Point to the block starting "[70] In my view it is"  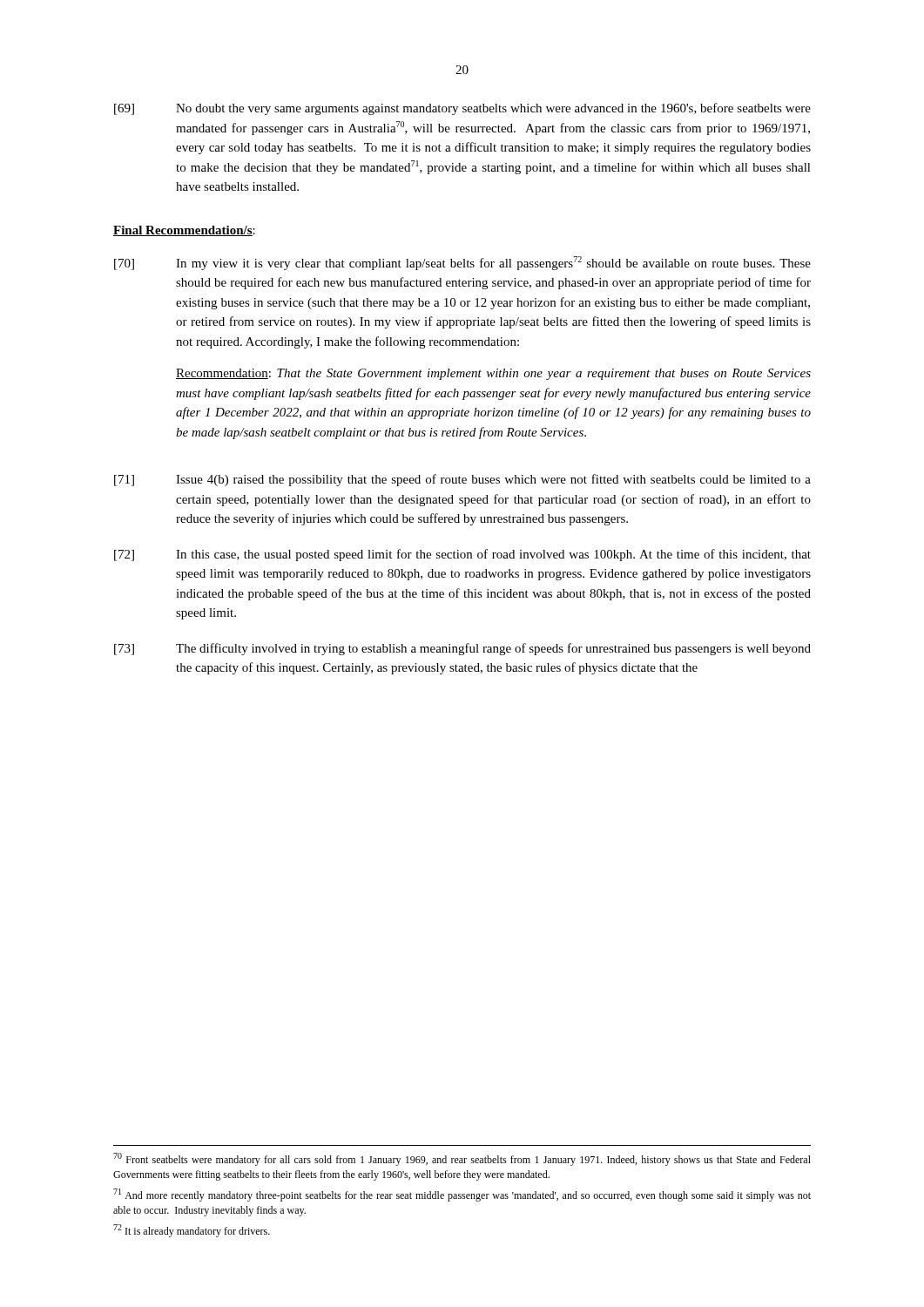pos(462,354)
